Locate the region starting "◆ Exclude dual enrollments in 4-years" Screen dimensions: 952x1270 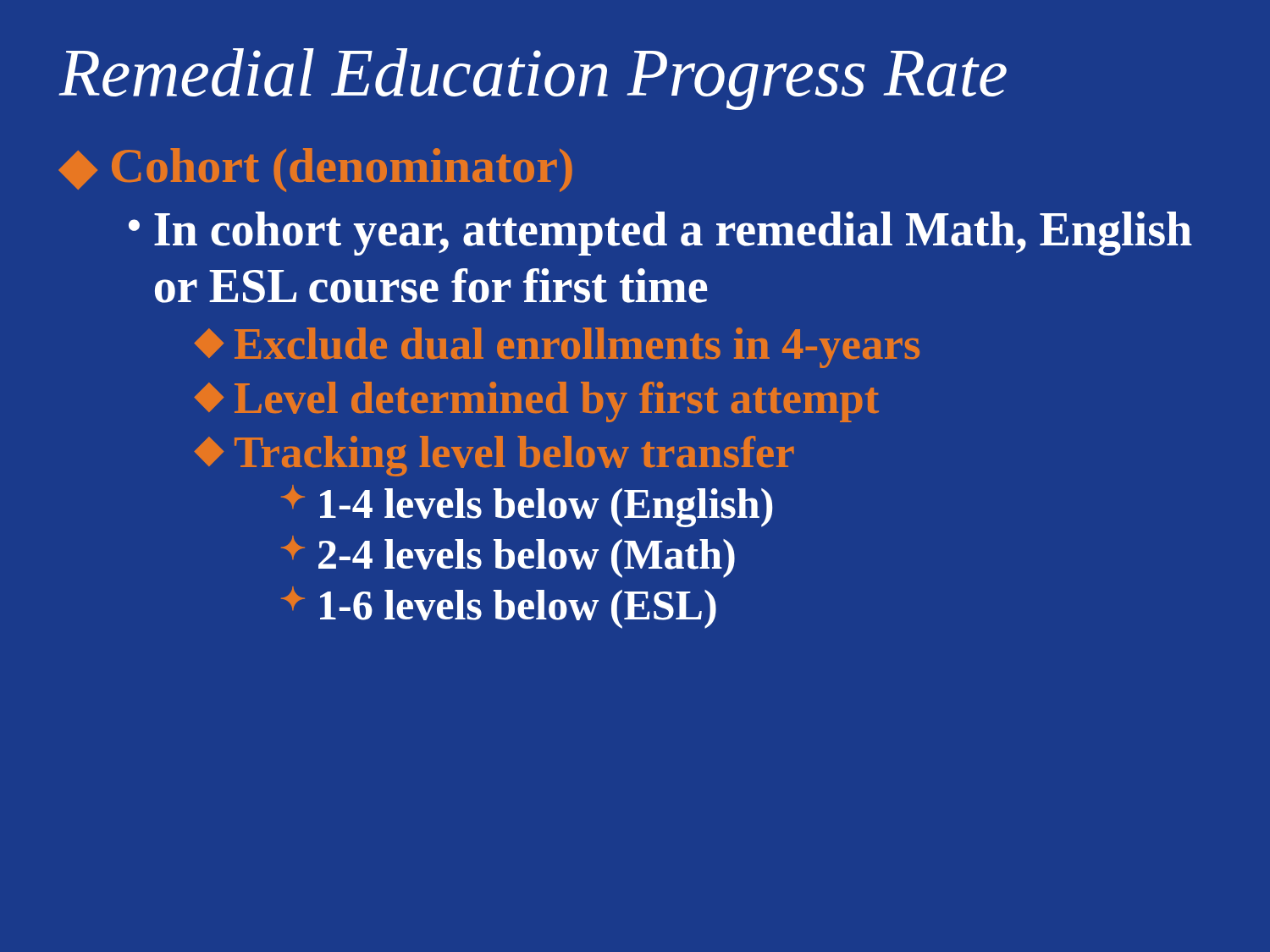(558, 344)
